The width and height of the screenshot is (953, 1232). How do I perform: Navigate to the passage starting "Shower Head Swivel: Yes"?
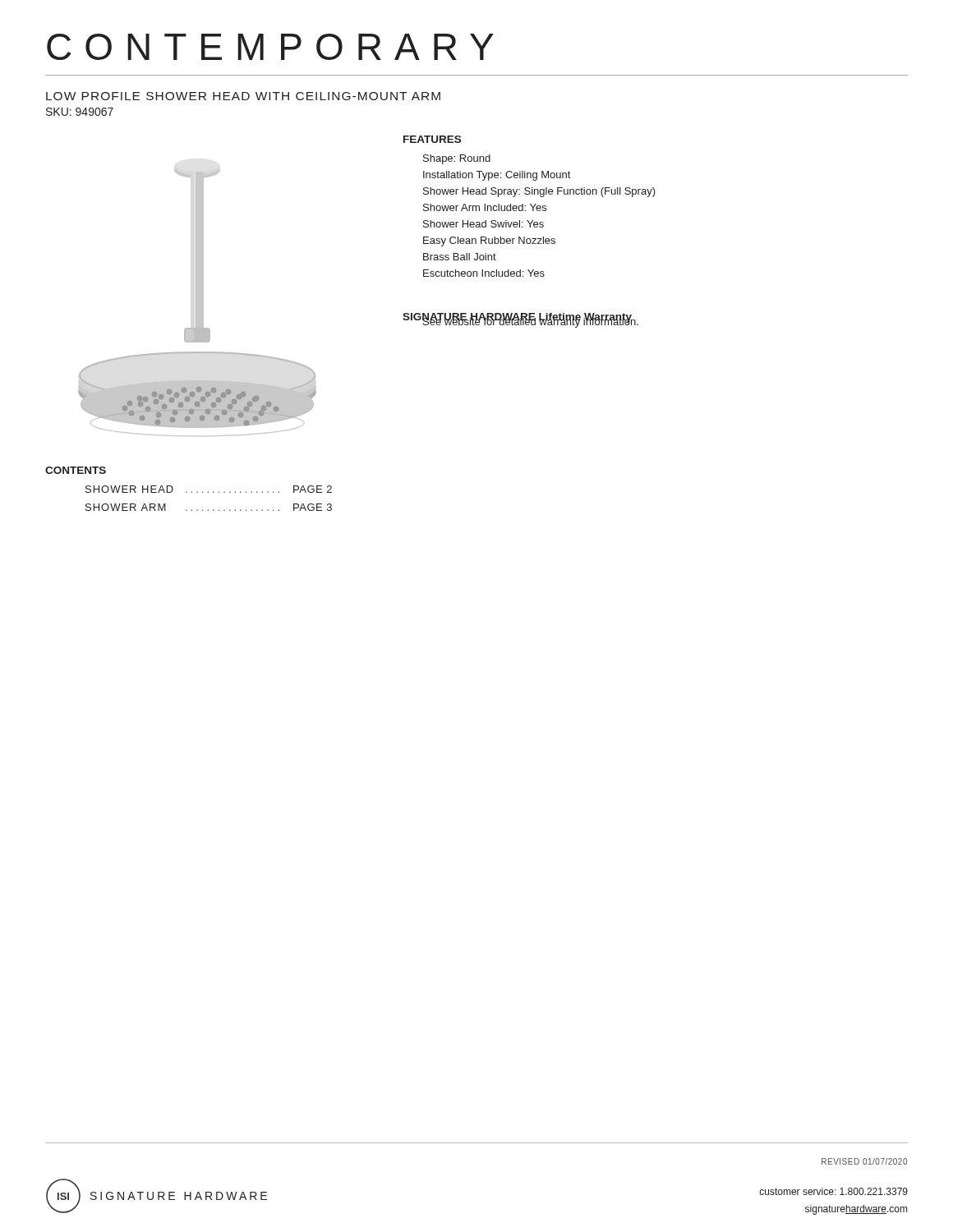click(x=483, y=224)
